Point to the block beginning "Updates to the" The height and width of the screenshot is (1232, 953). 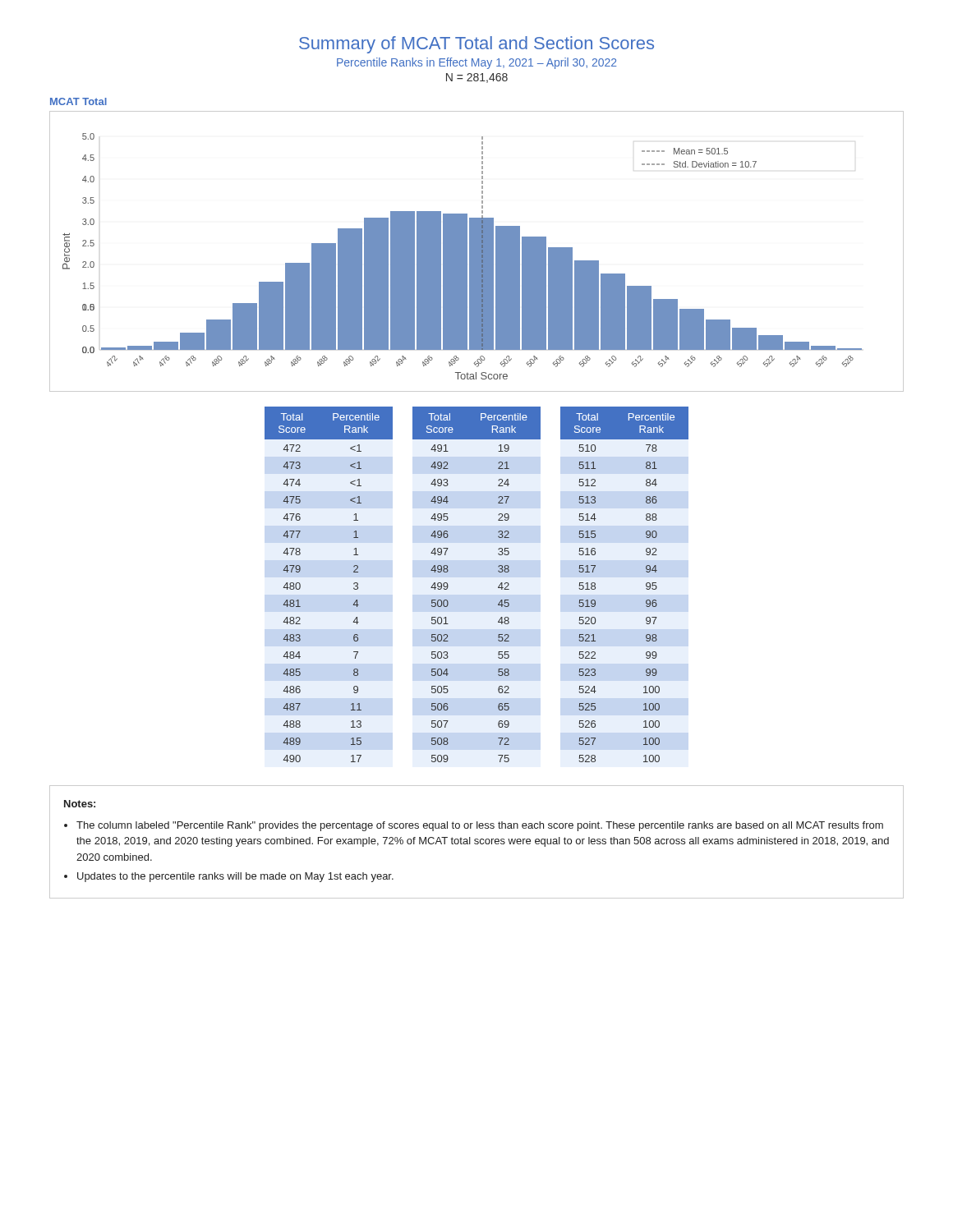(x=235, y=876)
